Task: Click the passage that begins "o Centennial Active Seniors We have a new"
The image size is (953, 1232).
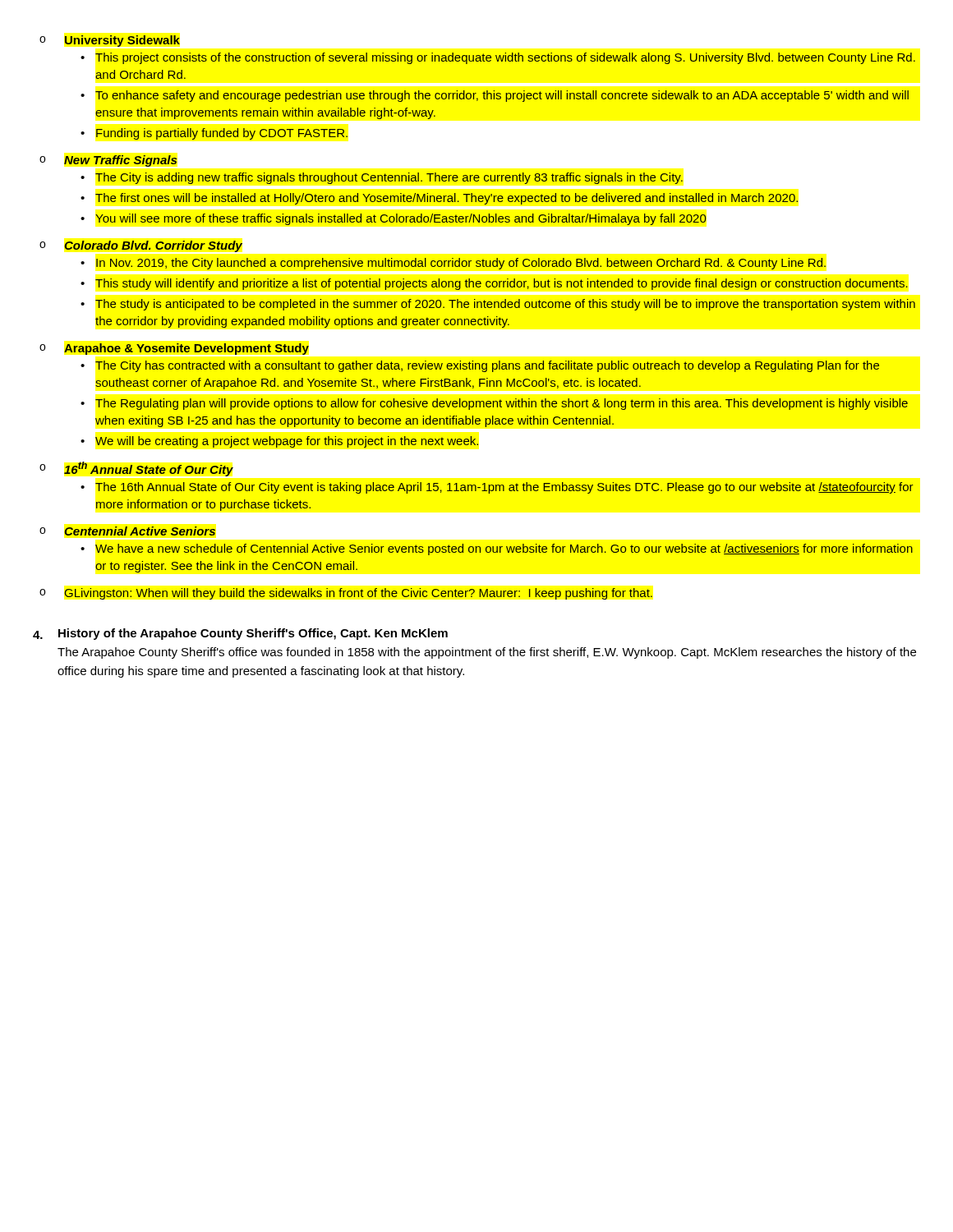Action: [476, 550]
